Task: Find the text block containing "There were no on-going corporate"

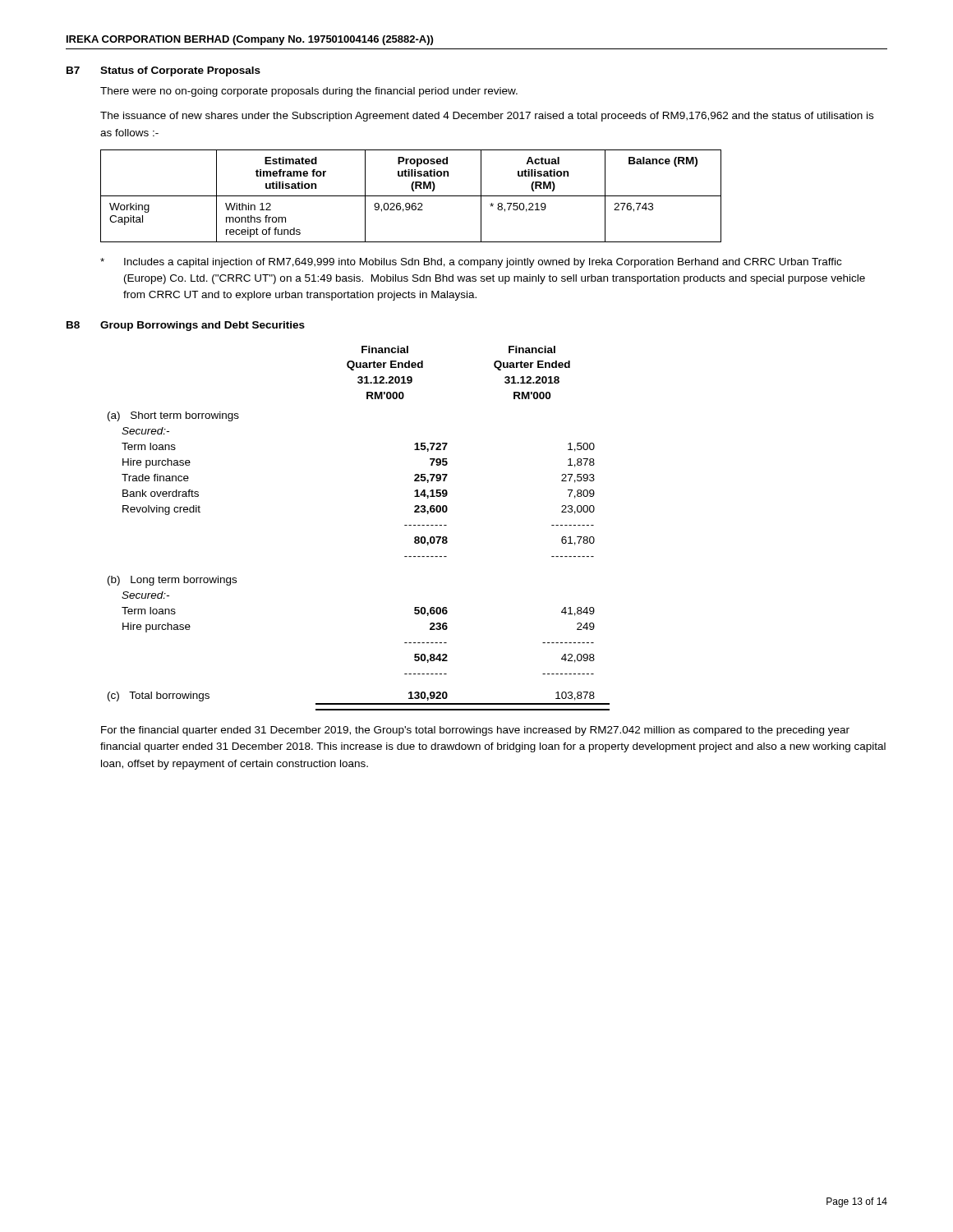Action: pos(309,91)
